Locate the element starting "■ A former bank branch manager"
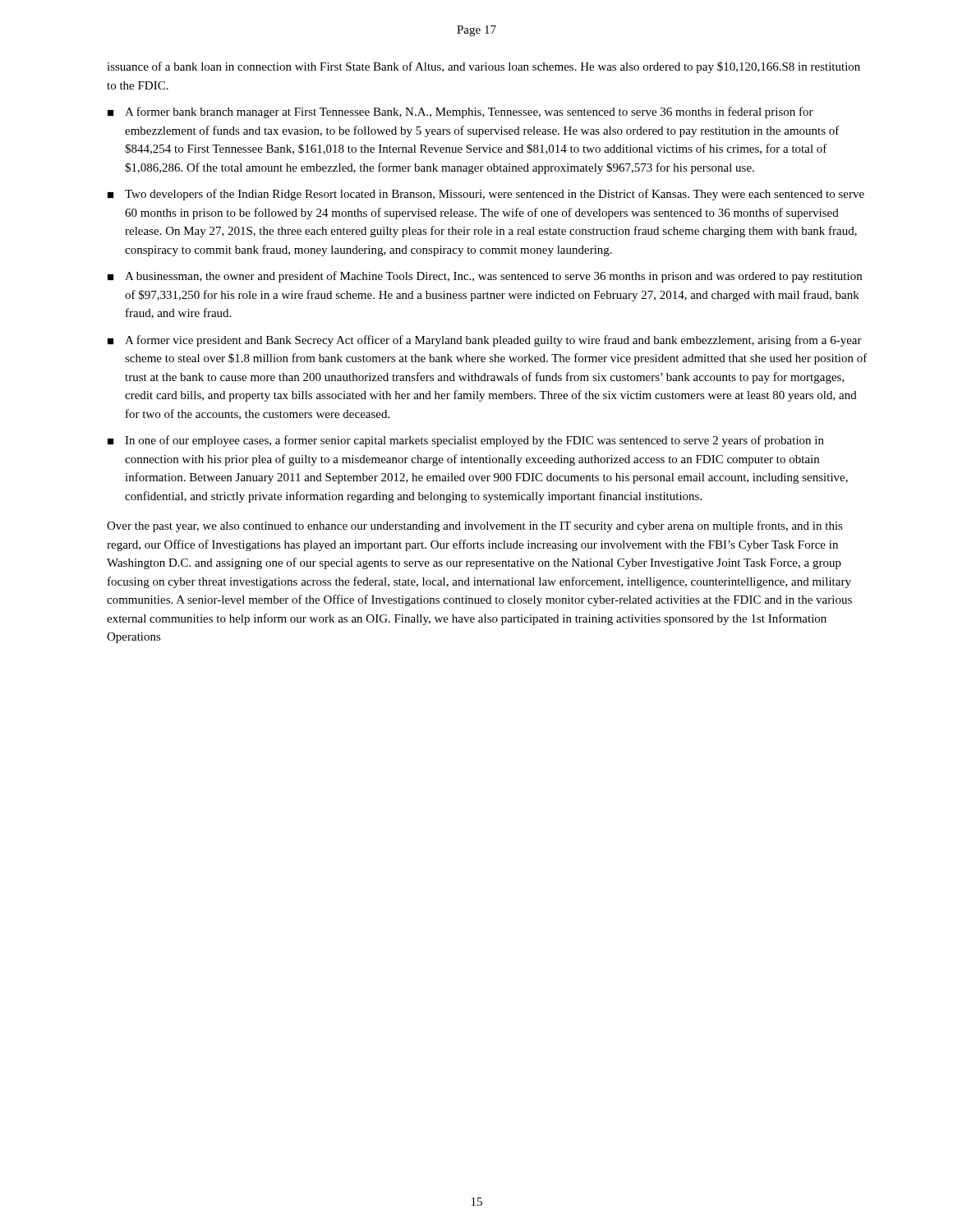The height and width of the screenshot is (1232, 953). (489, 140)
